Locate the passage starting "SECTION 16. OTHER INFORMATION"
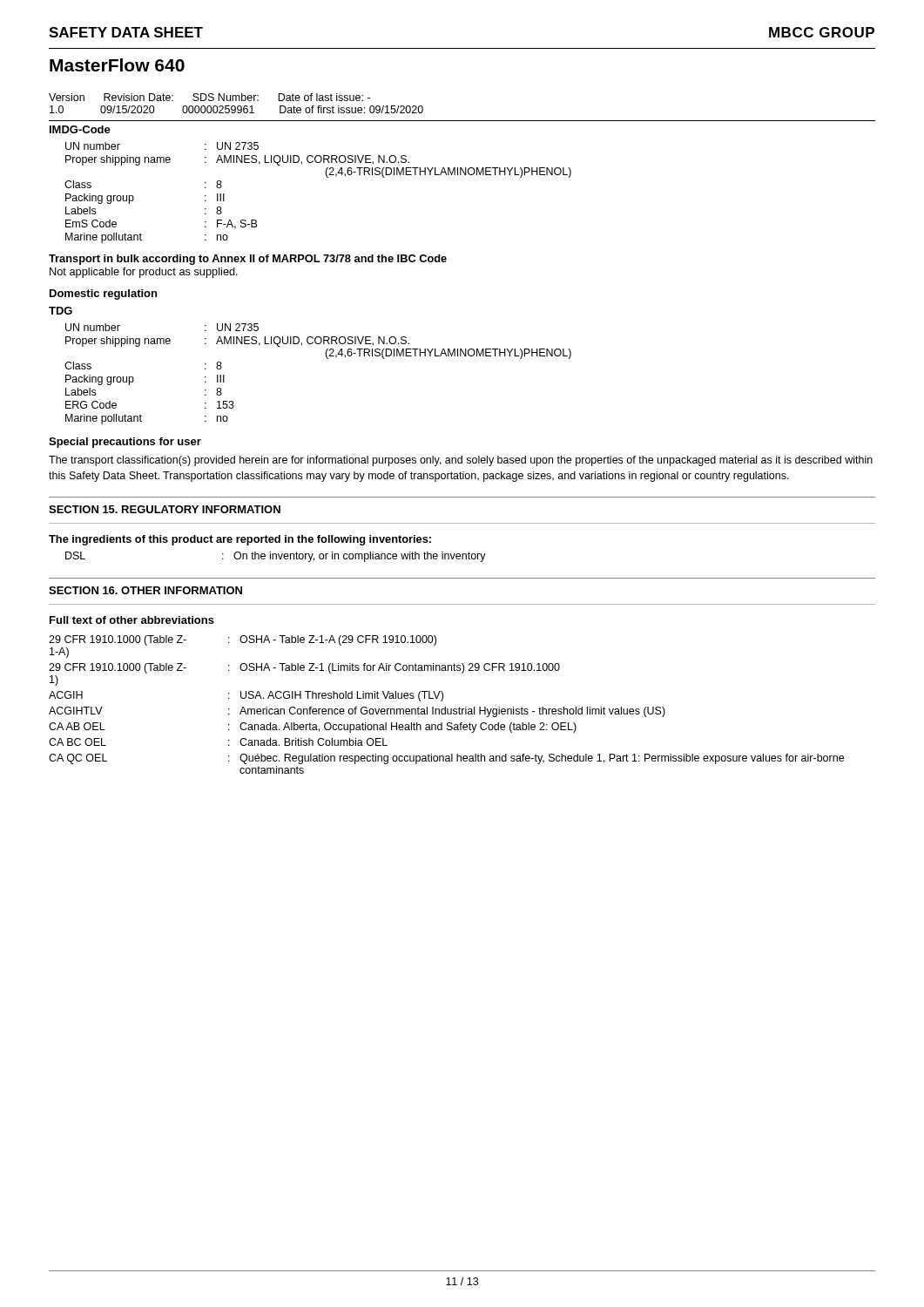 146,590
